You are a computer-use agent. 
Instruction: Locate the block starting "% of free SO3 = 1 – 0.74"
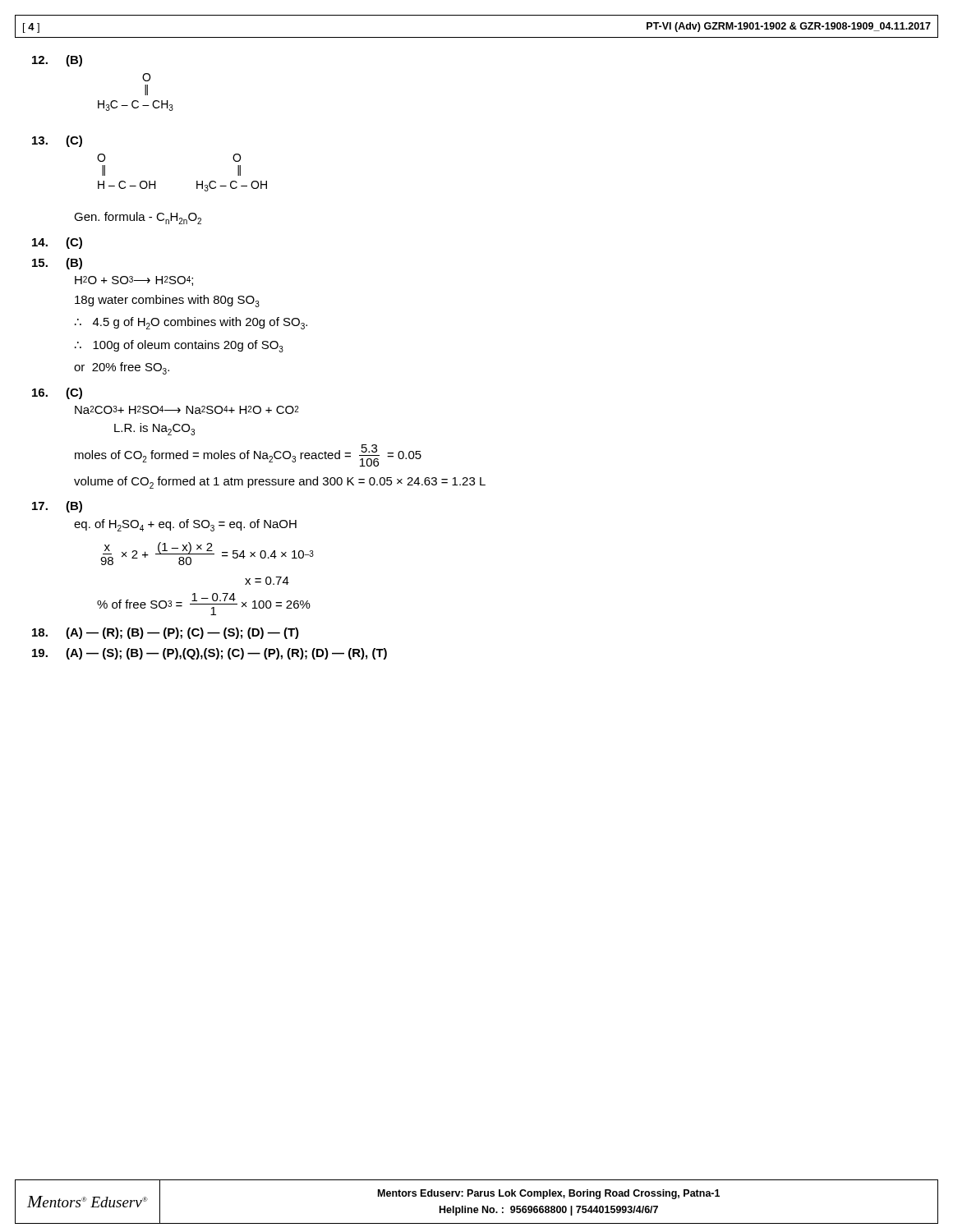coord(204,604)
